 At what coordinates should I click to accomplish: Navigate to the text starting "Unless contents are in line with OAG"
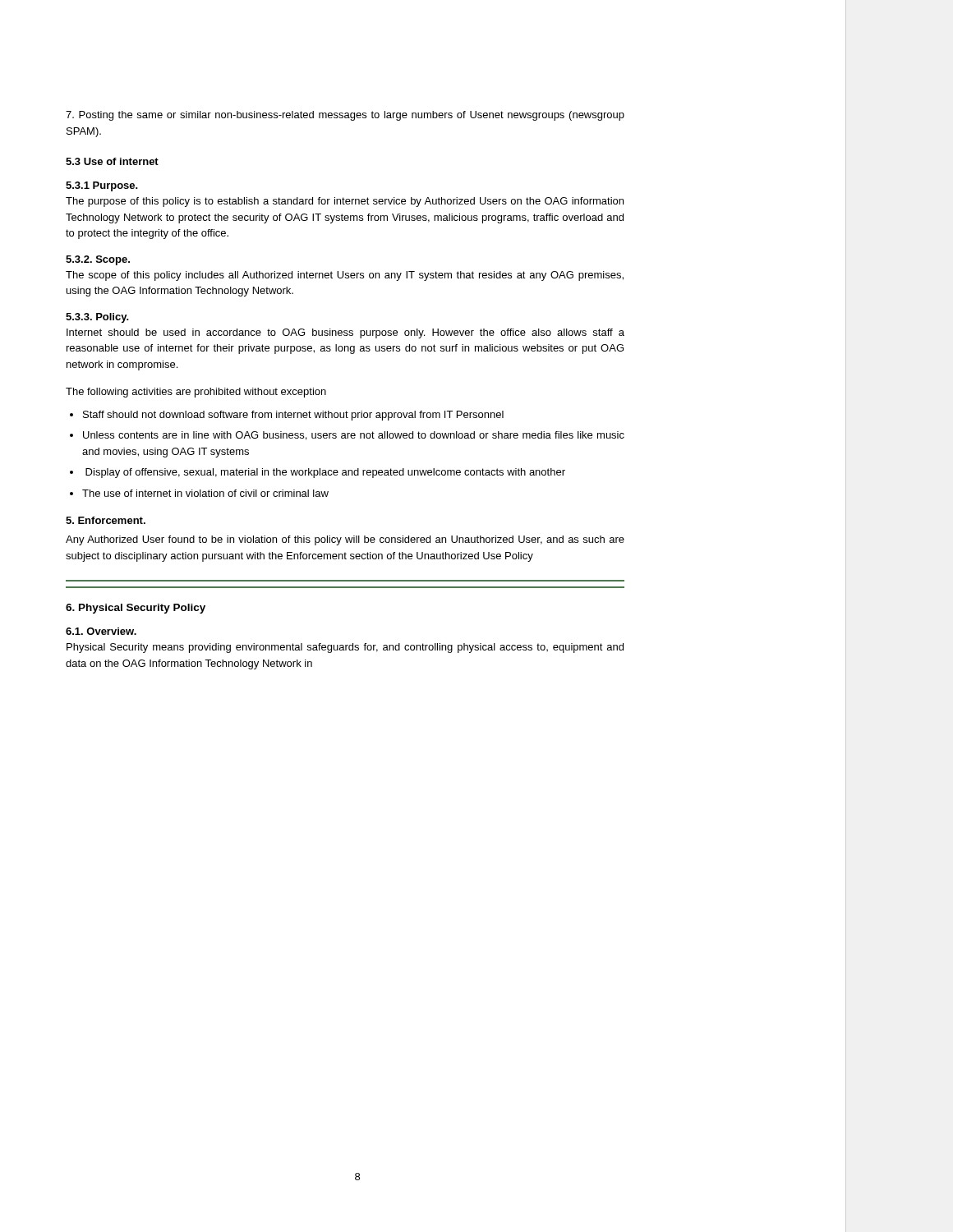[353, 443]
